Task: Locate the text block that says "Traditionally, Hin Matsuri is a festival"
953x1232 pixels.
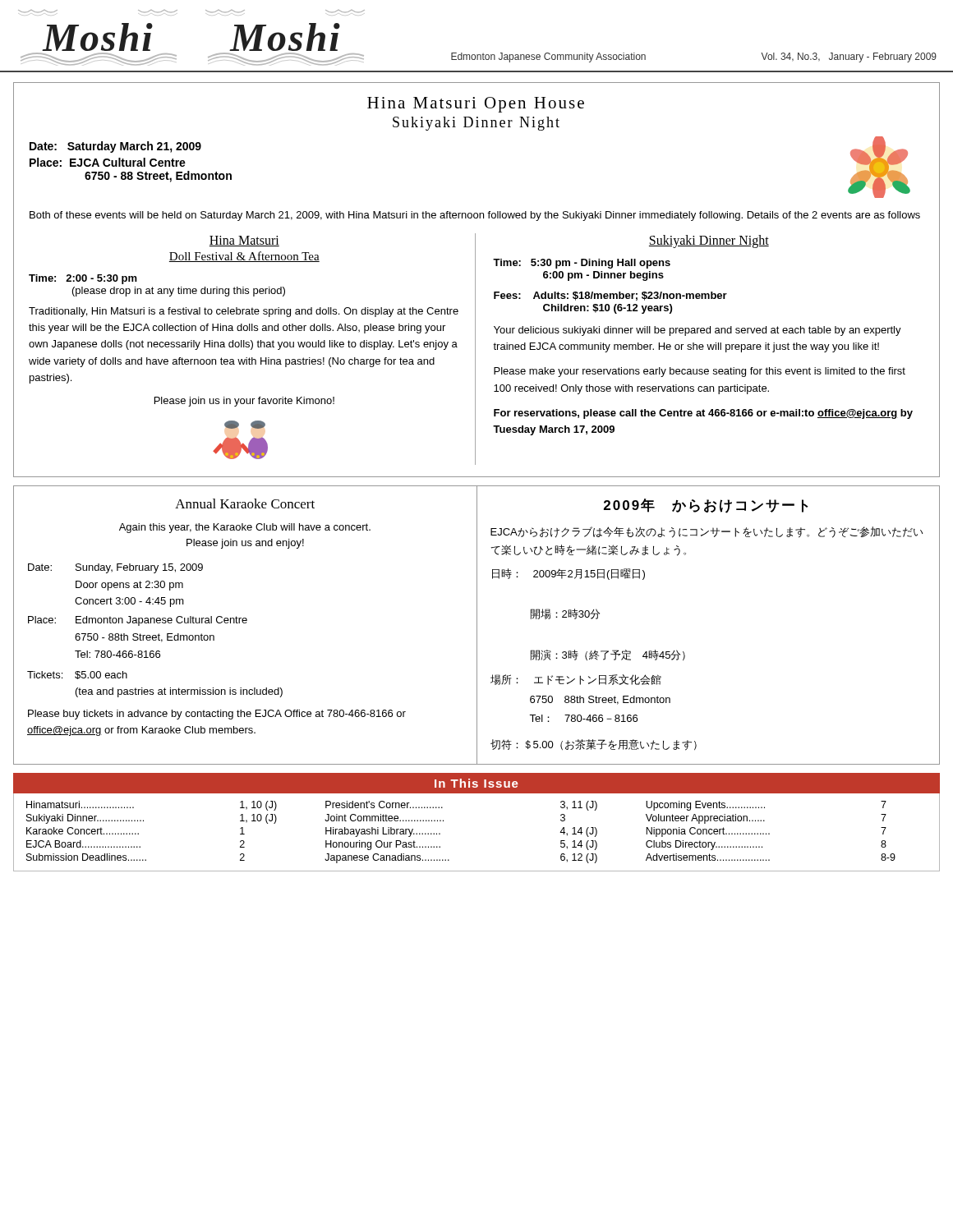Action: 244,344
